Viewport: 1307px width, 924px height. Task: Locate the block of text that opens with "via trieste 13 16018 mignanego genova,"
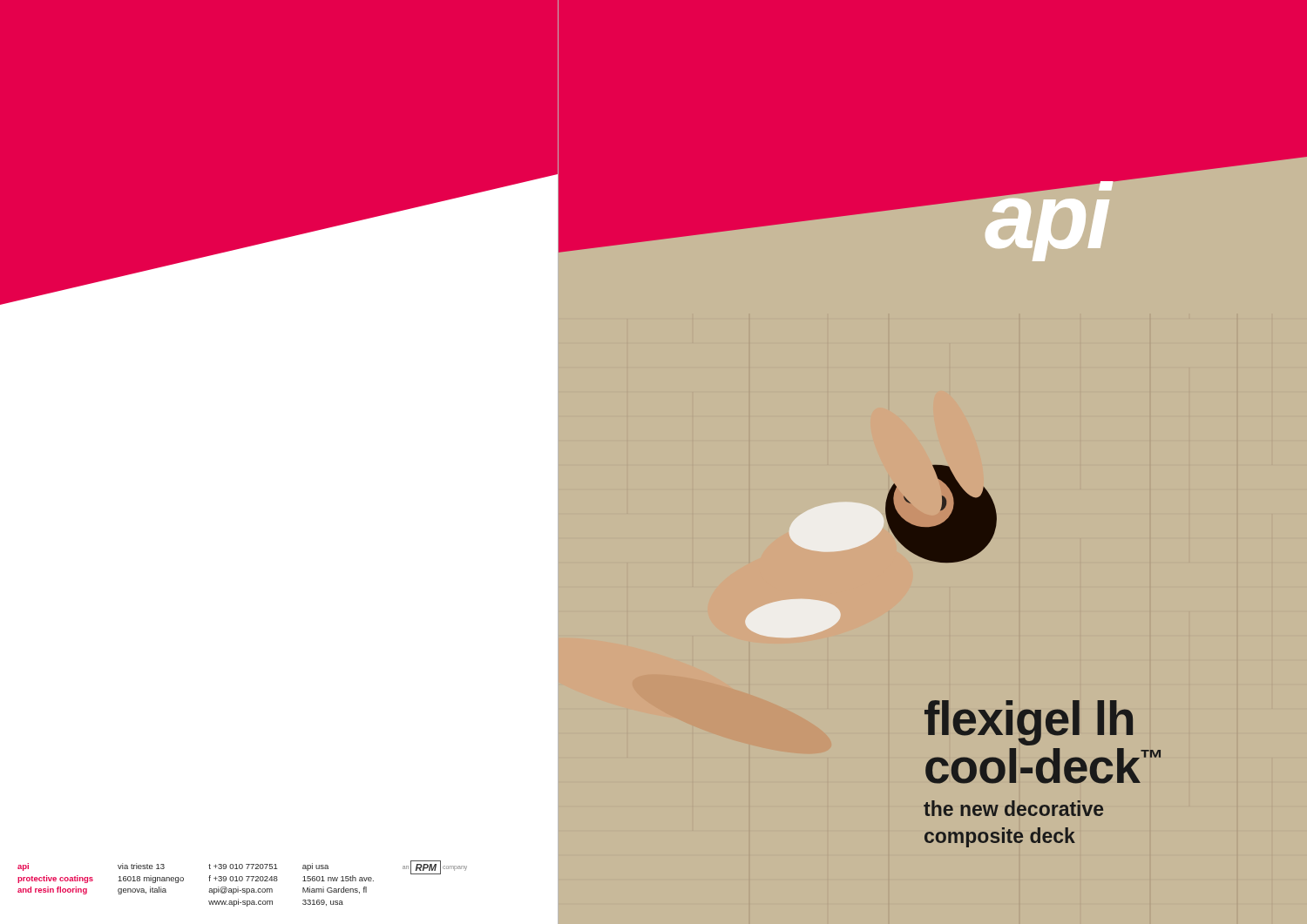pyautogui.click(x=151, y=878)
